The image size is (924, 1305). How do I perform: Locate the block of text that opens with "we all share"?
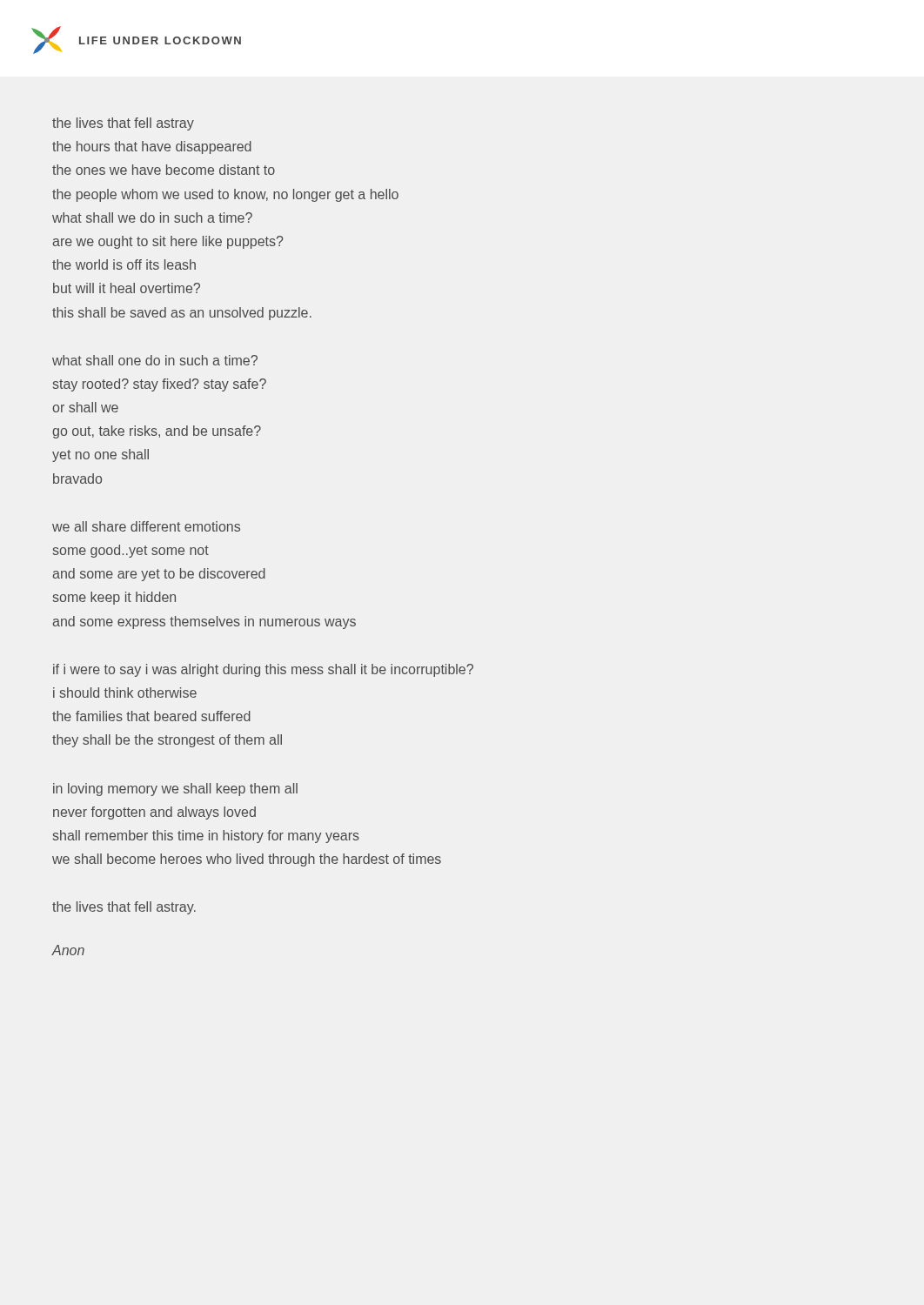coord(146,526)
